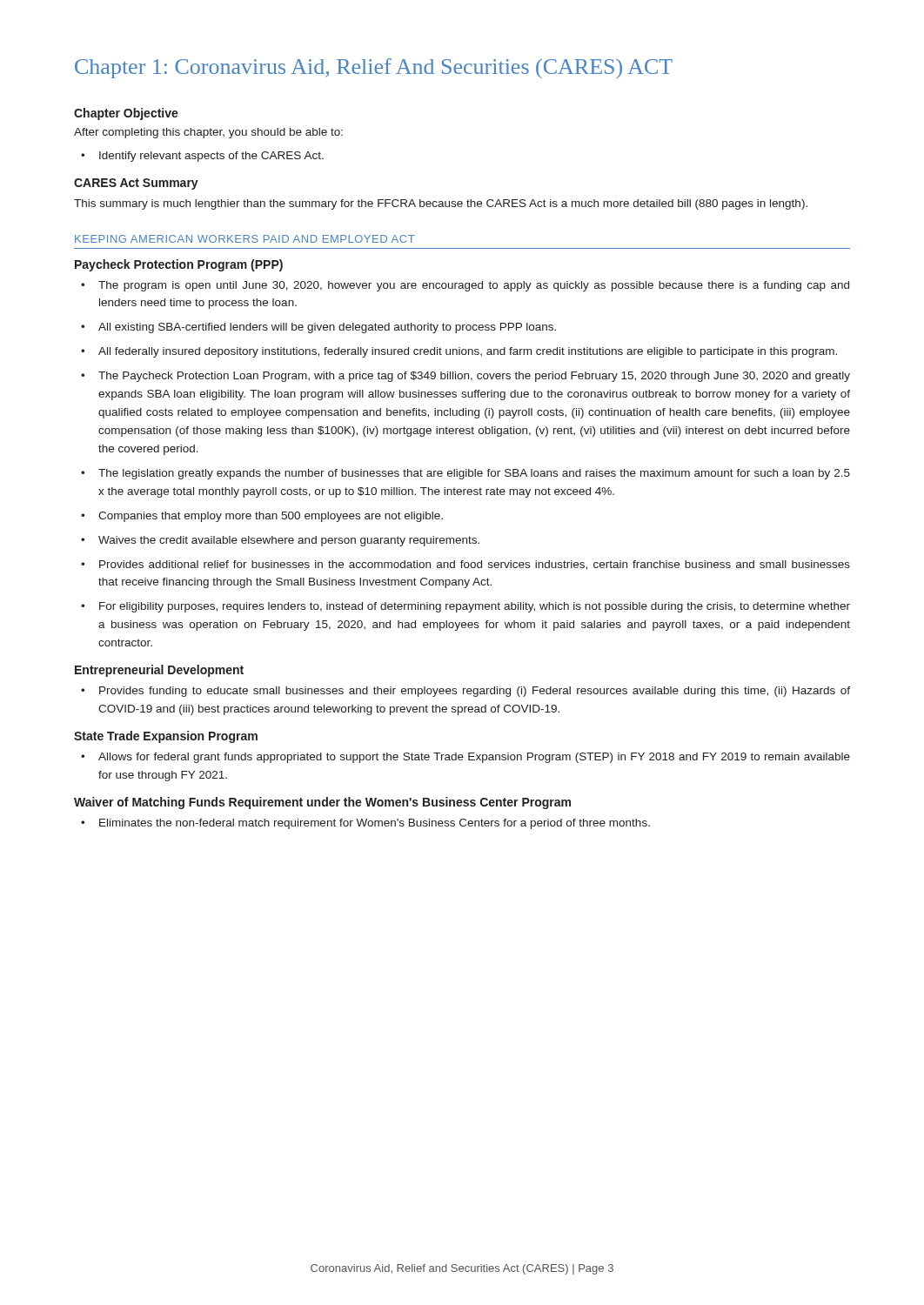Click on the block starting "Identify relevant aspects of the CARES Act."
This screenshot has height=1305, width=924.
tap(202, 157)
